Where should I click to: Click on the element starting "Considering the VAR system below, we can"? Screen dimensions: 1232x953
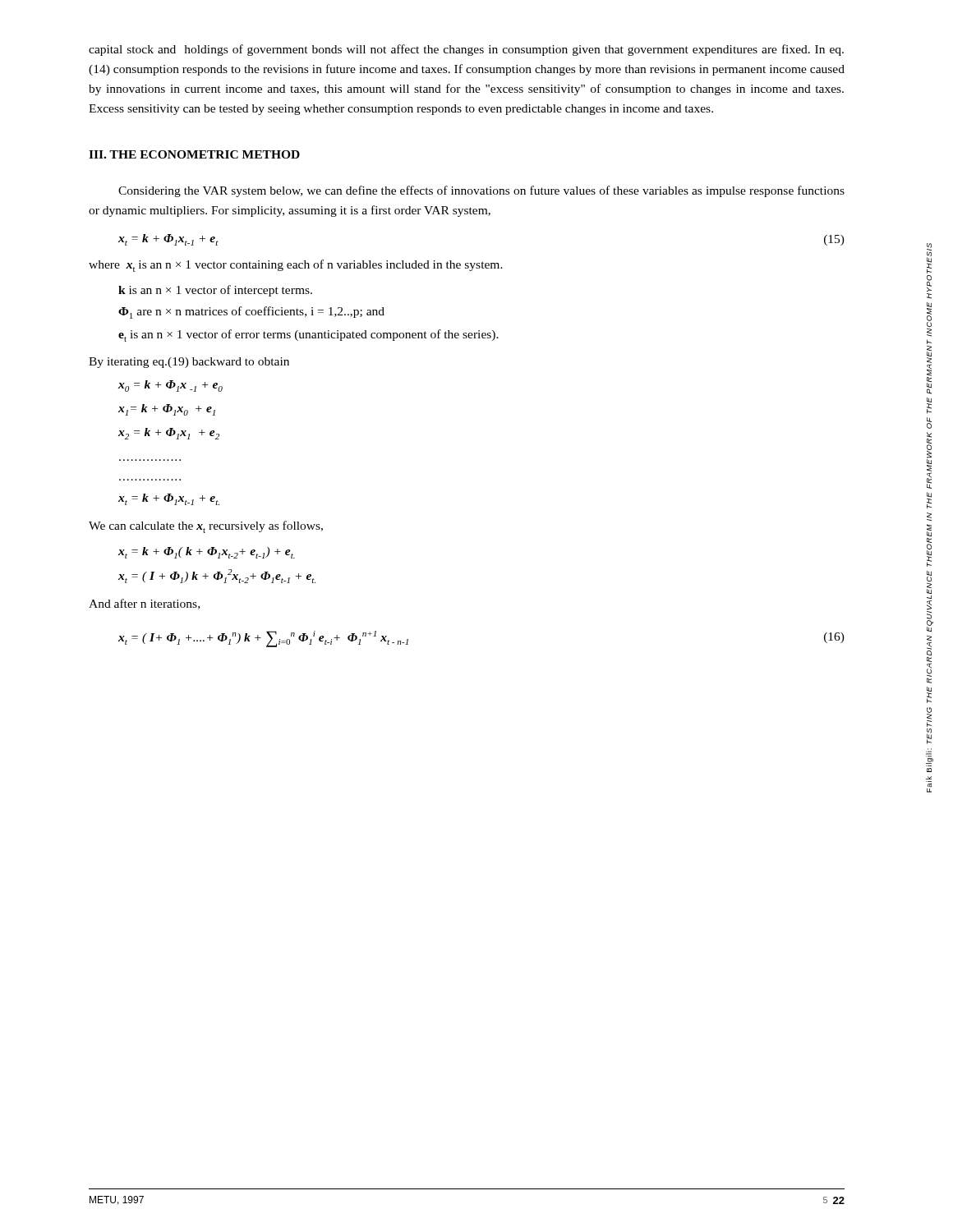pyautogui.click(x=467, y=200)
